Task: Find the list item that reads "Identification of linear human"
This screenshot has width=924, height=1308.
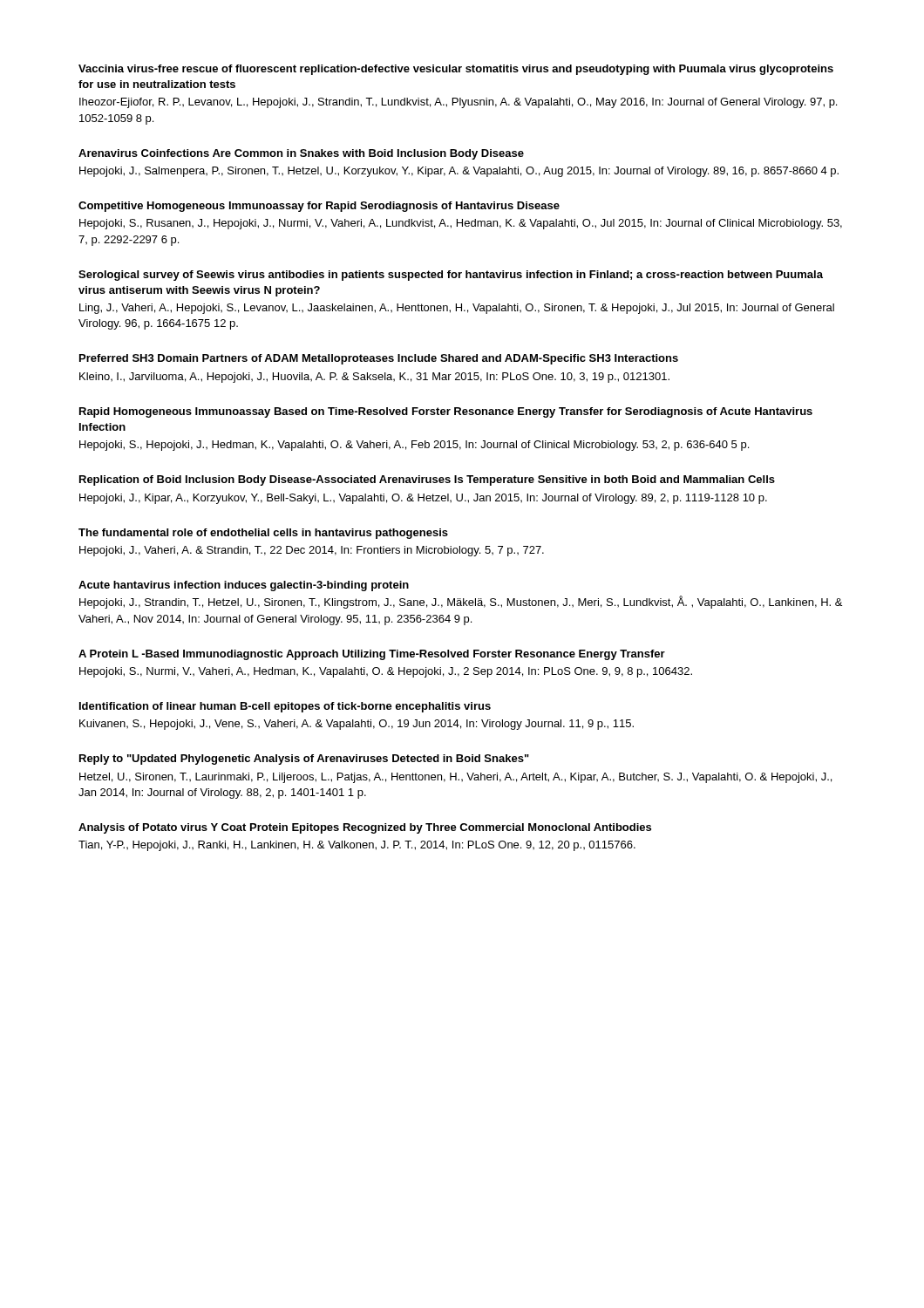Action: (x=462, y=715)
